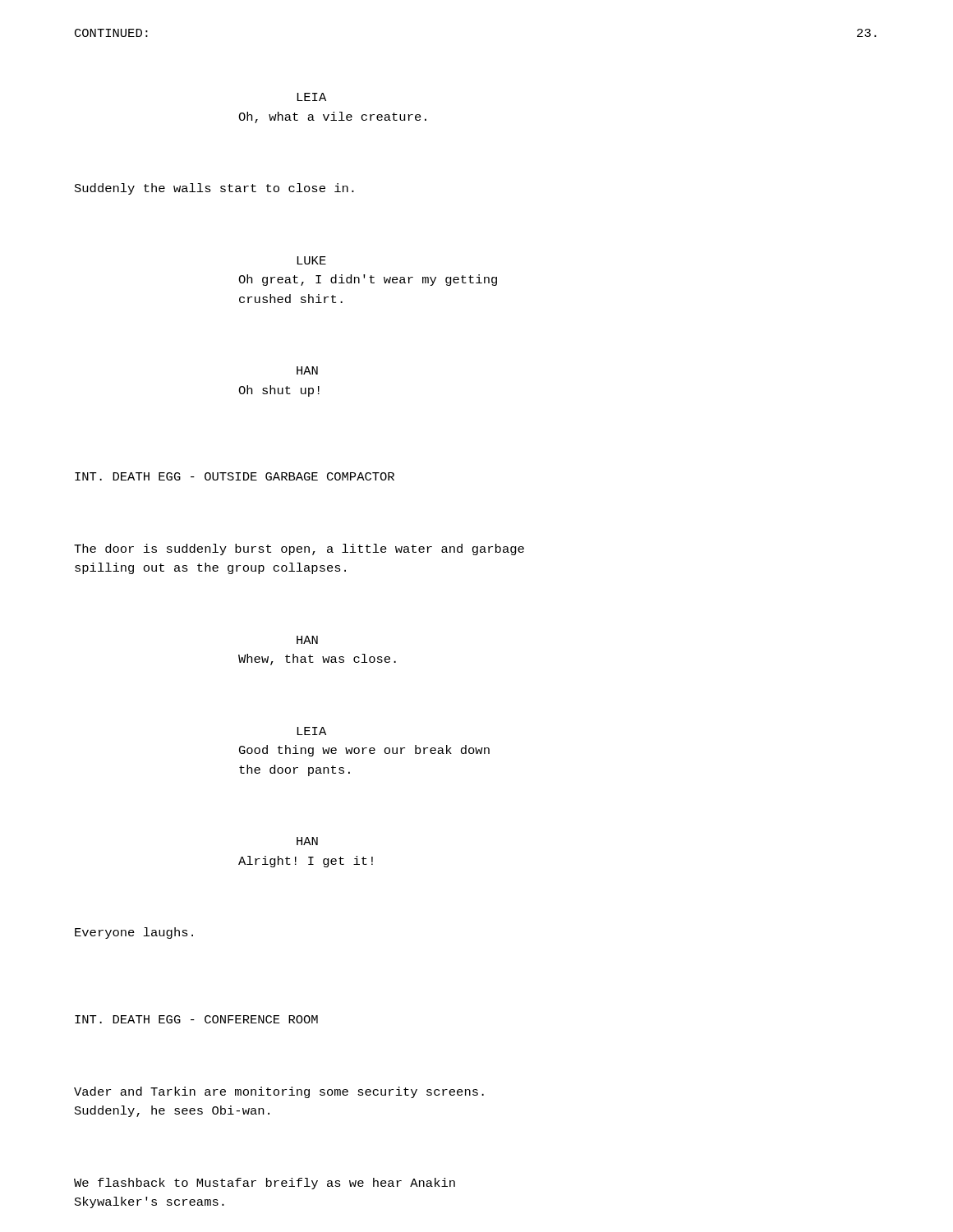
Task: Select the region starting "INT. DEATH EGG - CONFERENCE ROOM"
Action: coord(196,1019)
